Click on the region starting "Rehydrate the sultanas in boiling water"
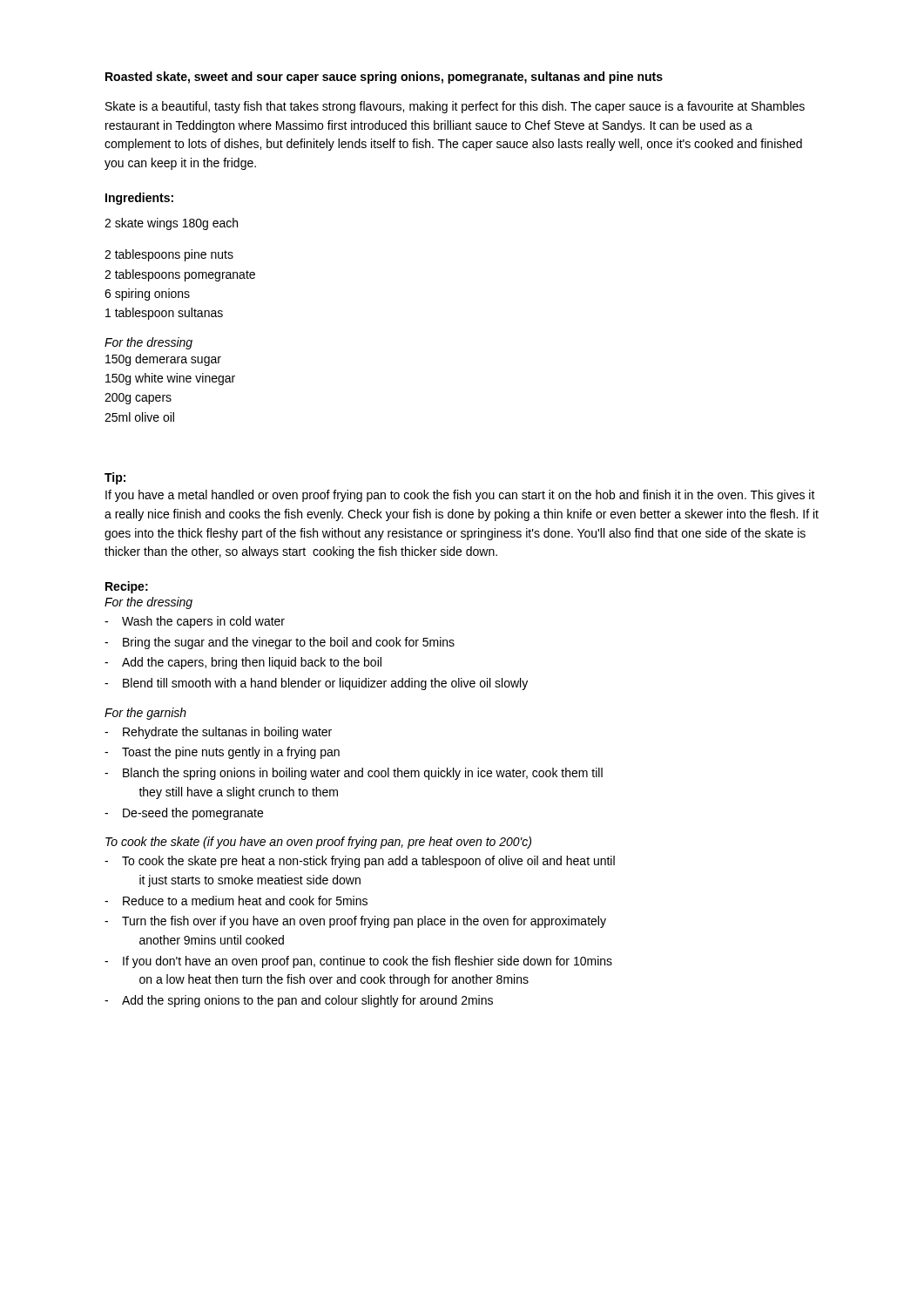The height and width of the screenshot is (1307, 924). (x=227, y=732)
